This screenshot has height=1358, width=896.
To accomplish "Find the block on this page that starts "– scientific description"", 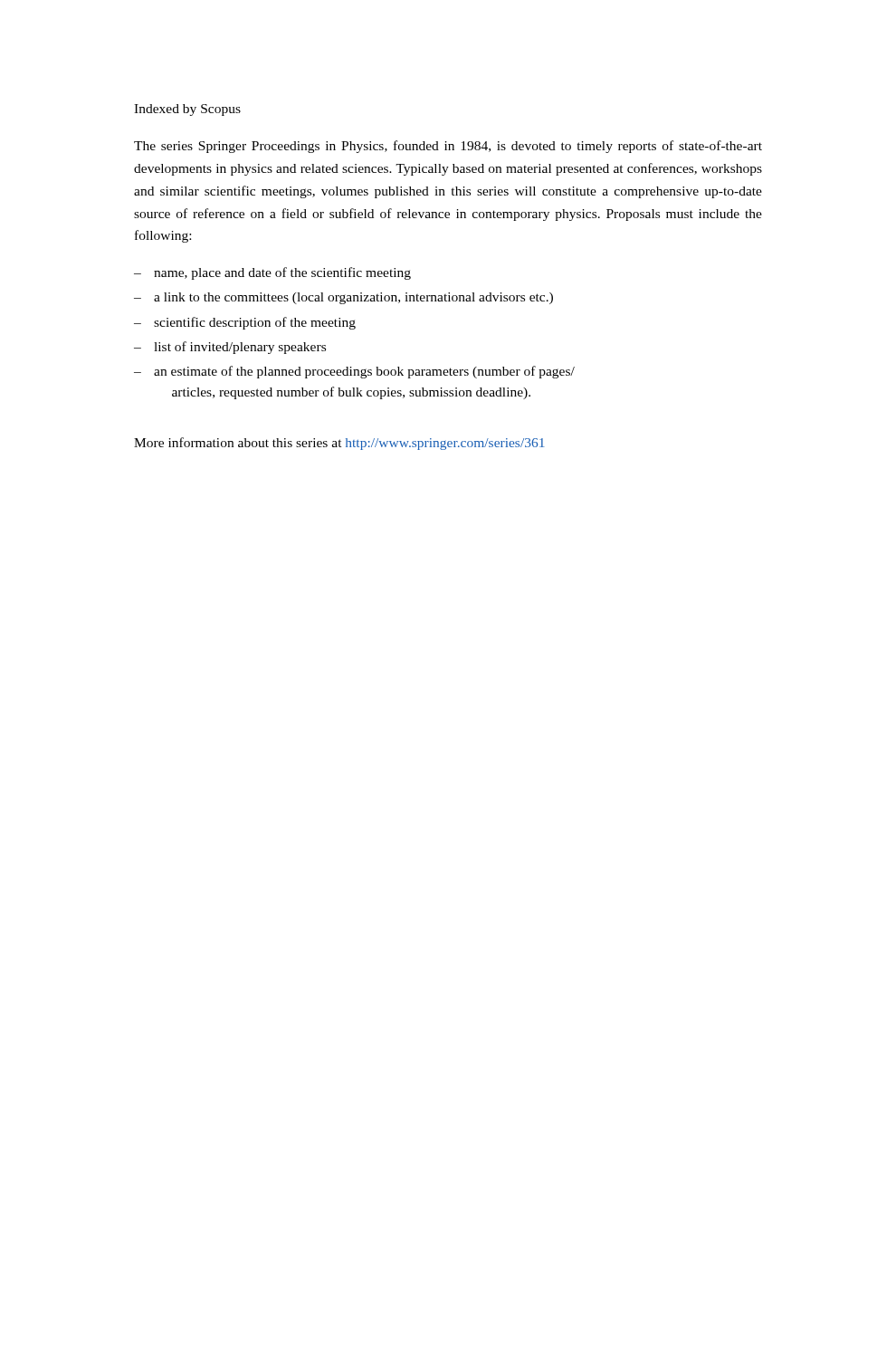I will coord(245,323).
